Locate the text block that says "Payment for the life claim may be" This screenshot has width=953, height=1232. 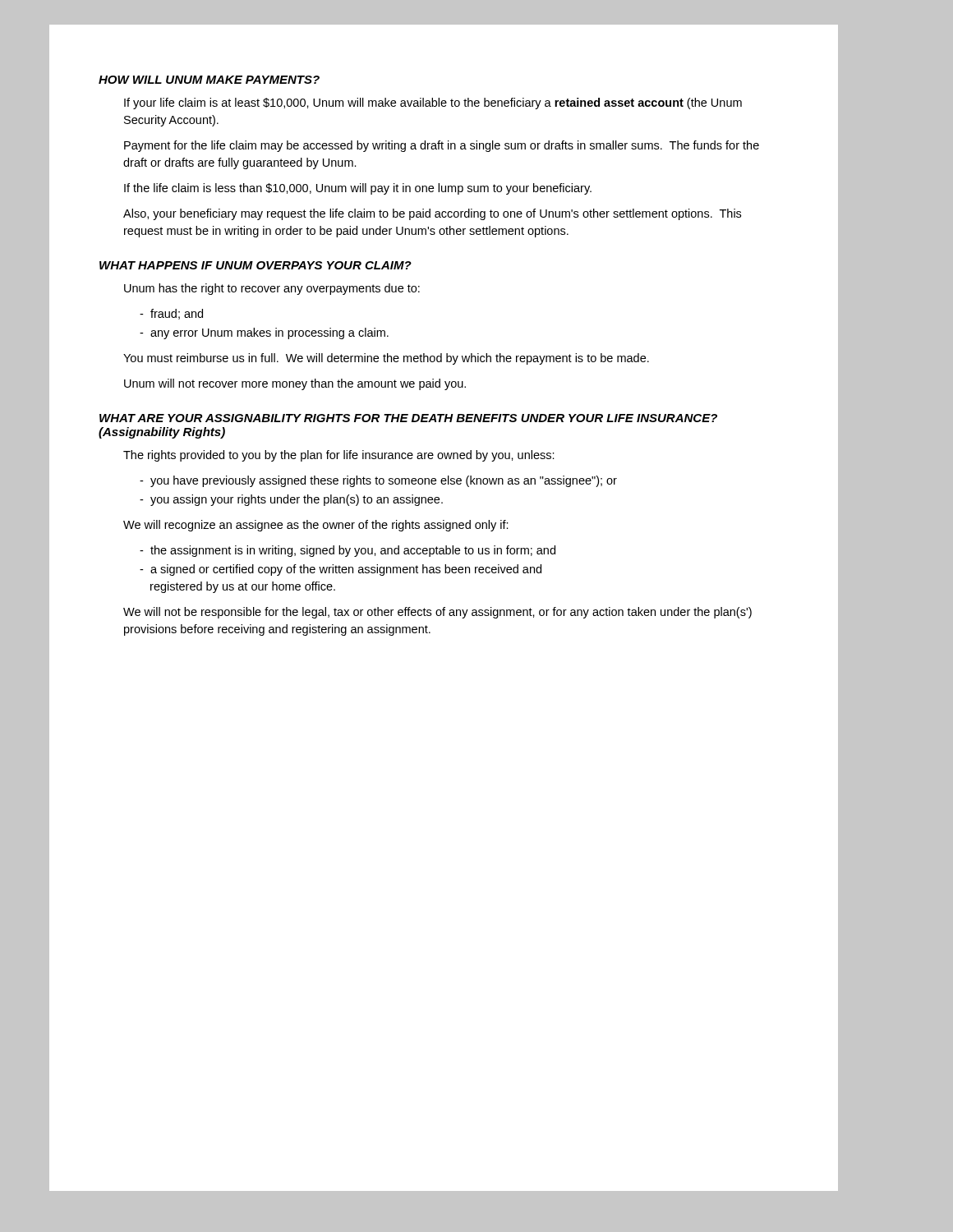click(441, 154)
